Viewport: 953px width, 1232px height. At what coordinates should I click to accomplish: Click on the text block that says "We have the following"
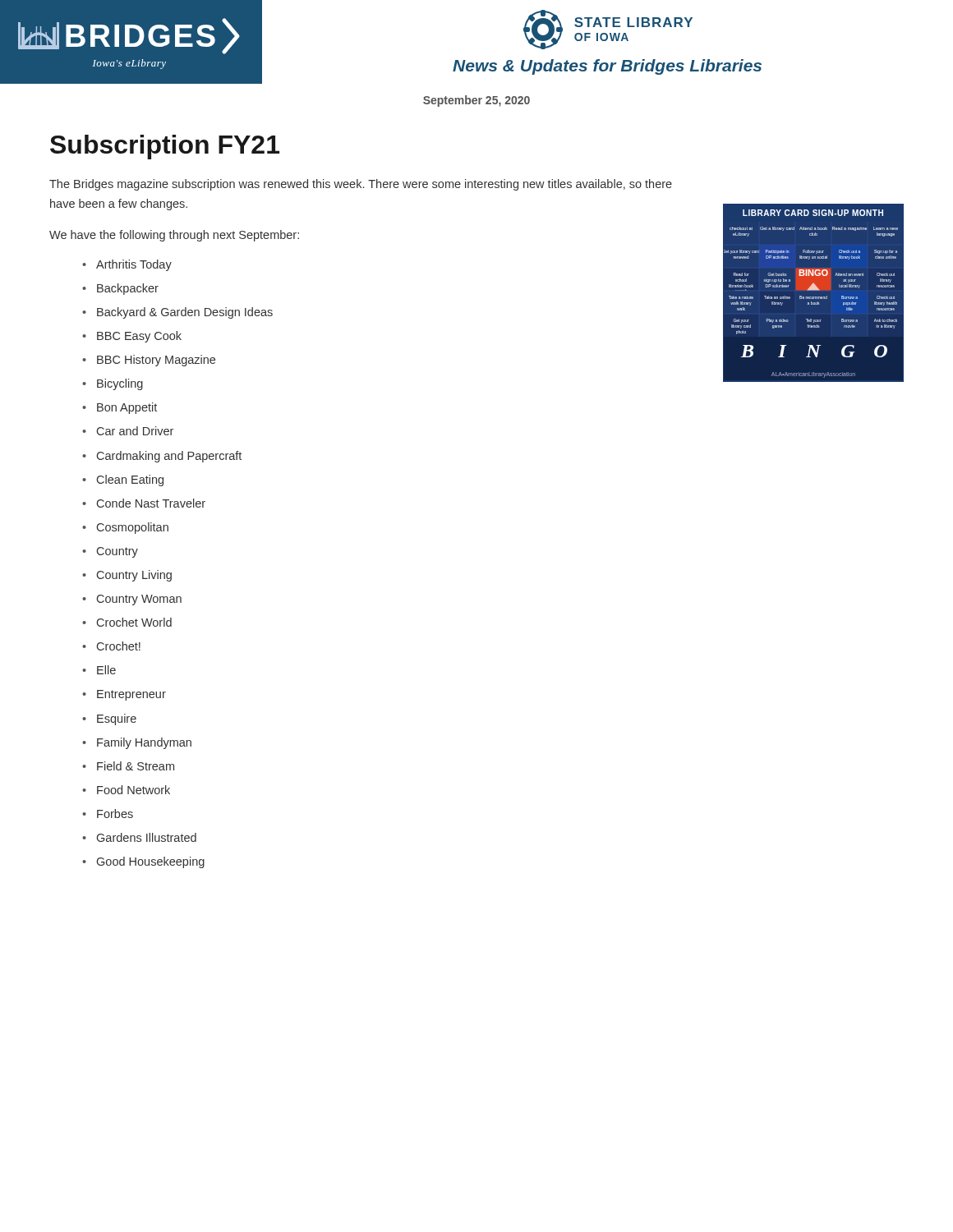(174, 236)
